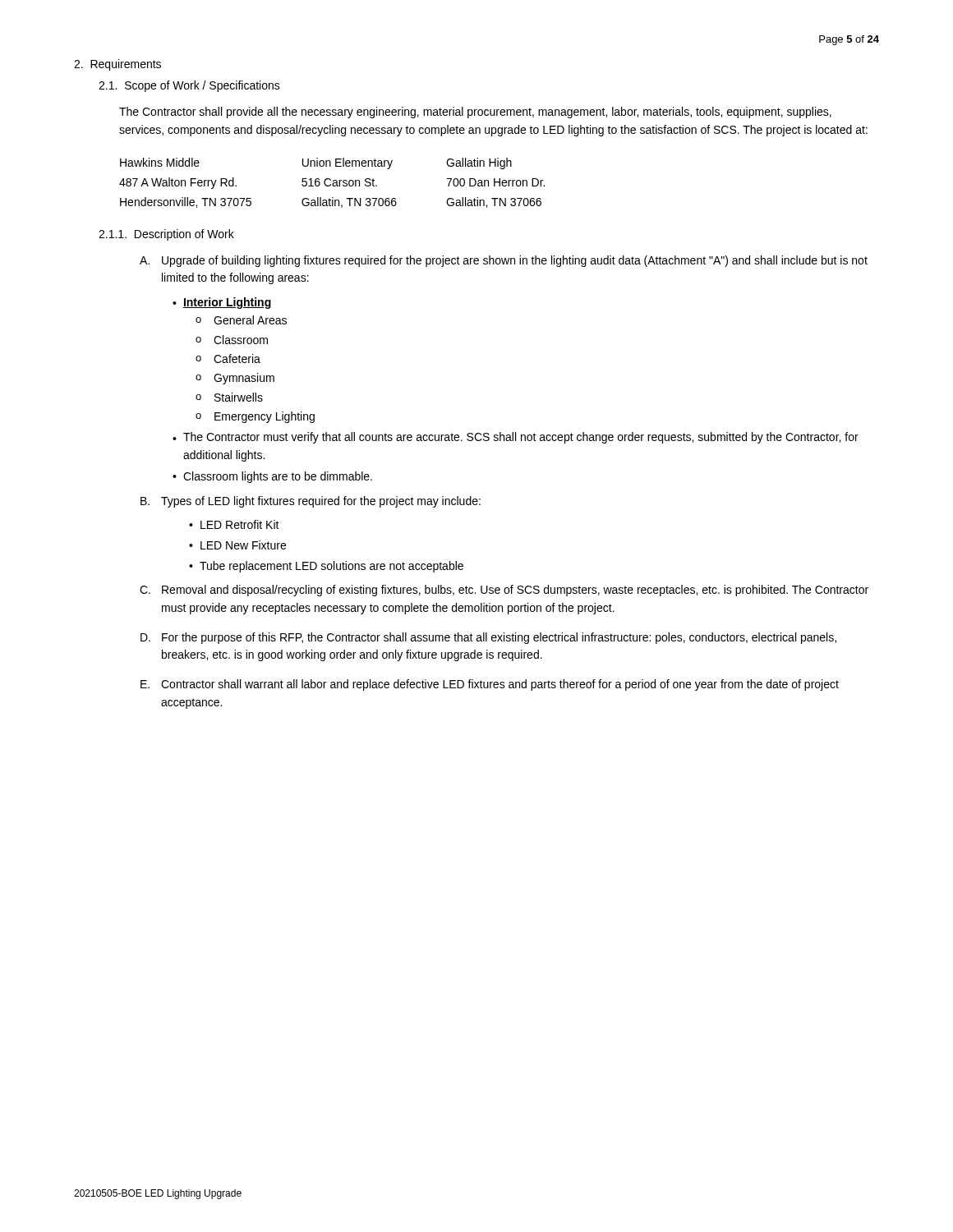Click on the element starting "oEmergency Lighting"
The height and width of the screenshot is (1232, 953).
coord(255,417)
